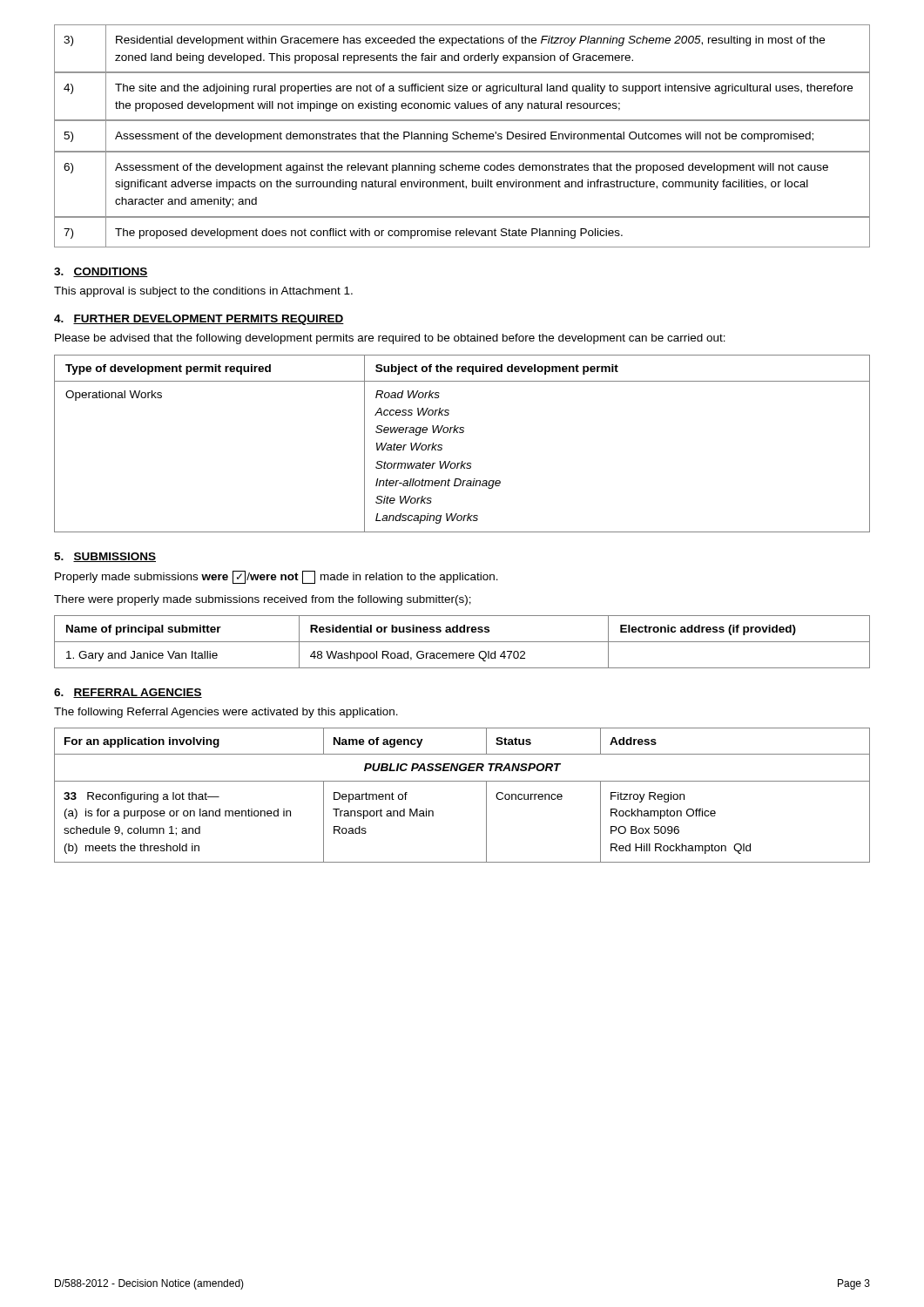Find the table that mentions "33 Reconfiguring a lot"
This screenshot has width=924, height=1307.
462,795
